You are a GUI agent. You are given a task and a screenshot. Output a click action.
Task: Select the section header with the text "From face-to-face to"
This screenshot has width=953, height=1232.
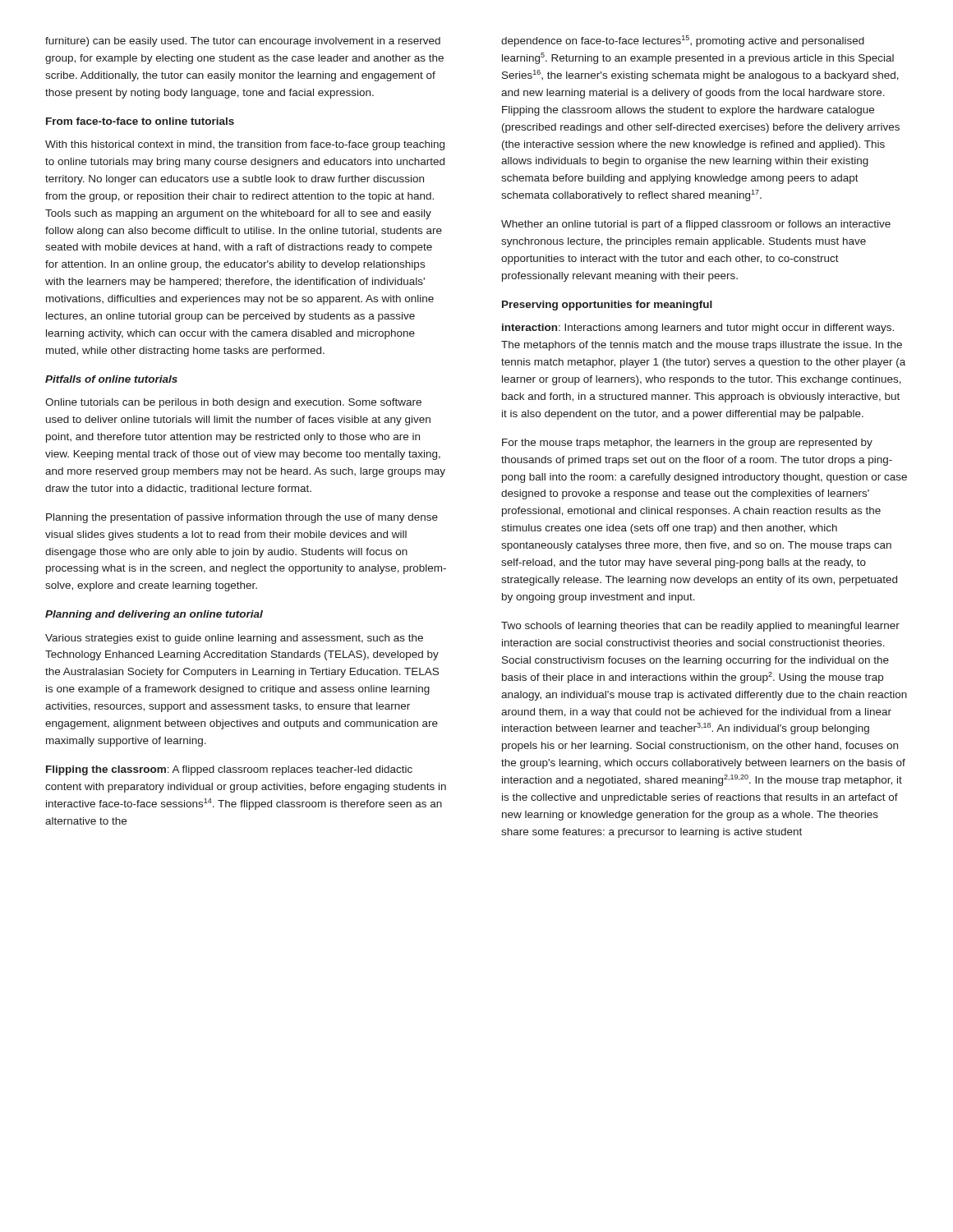click(x=140, y=121)
